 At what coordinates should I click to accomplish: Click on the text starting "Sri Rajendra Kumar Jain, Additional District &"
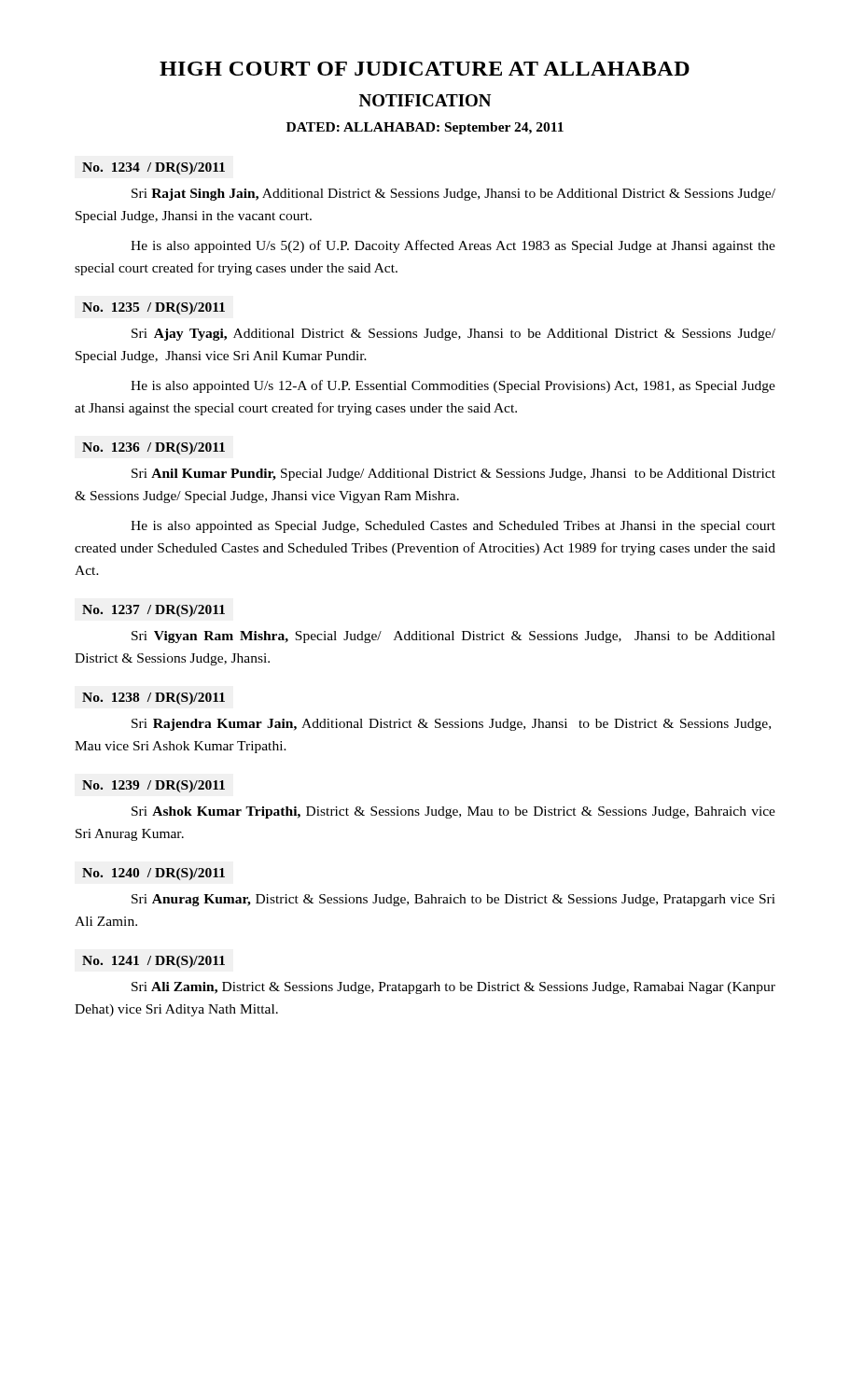point(425,734)
